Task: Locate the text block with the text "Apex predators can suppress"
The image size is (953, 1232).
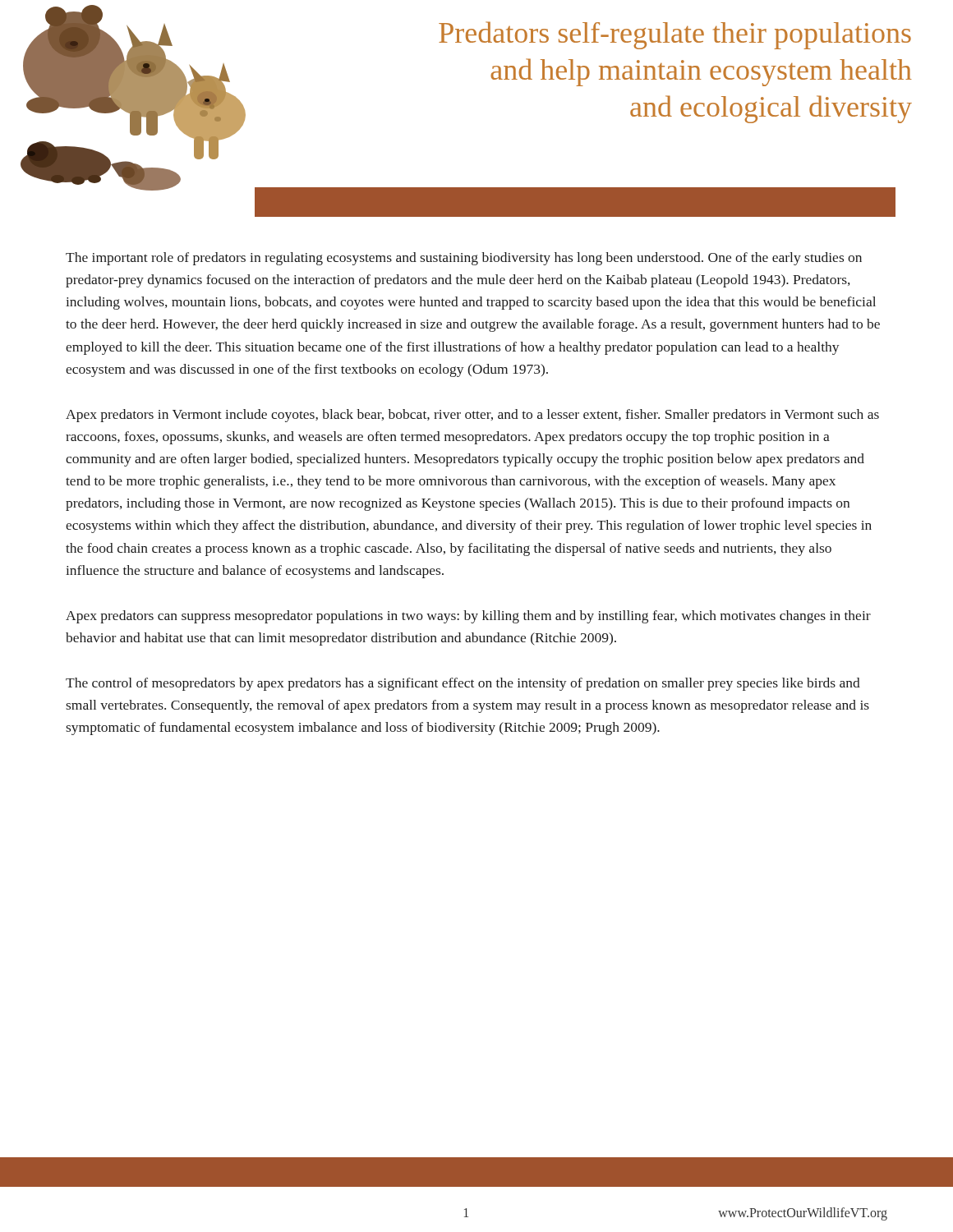Action: (x=468, y=626)
